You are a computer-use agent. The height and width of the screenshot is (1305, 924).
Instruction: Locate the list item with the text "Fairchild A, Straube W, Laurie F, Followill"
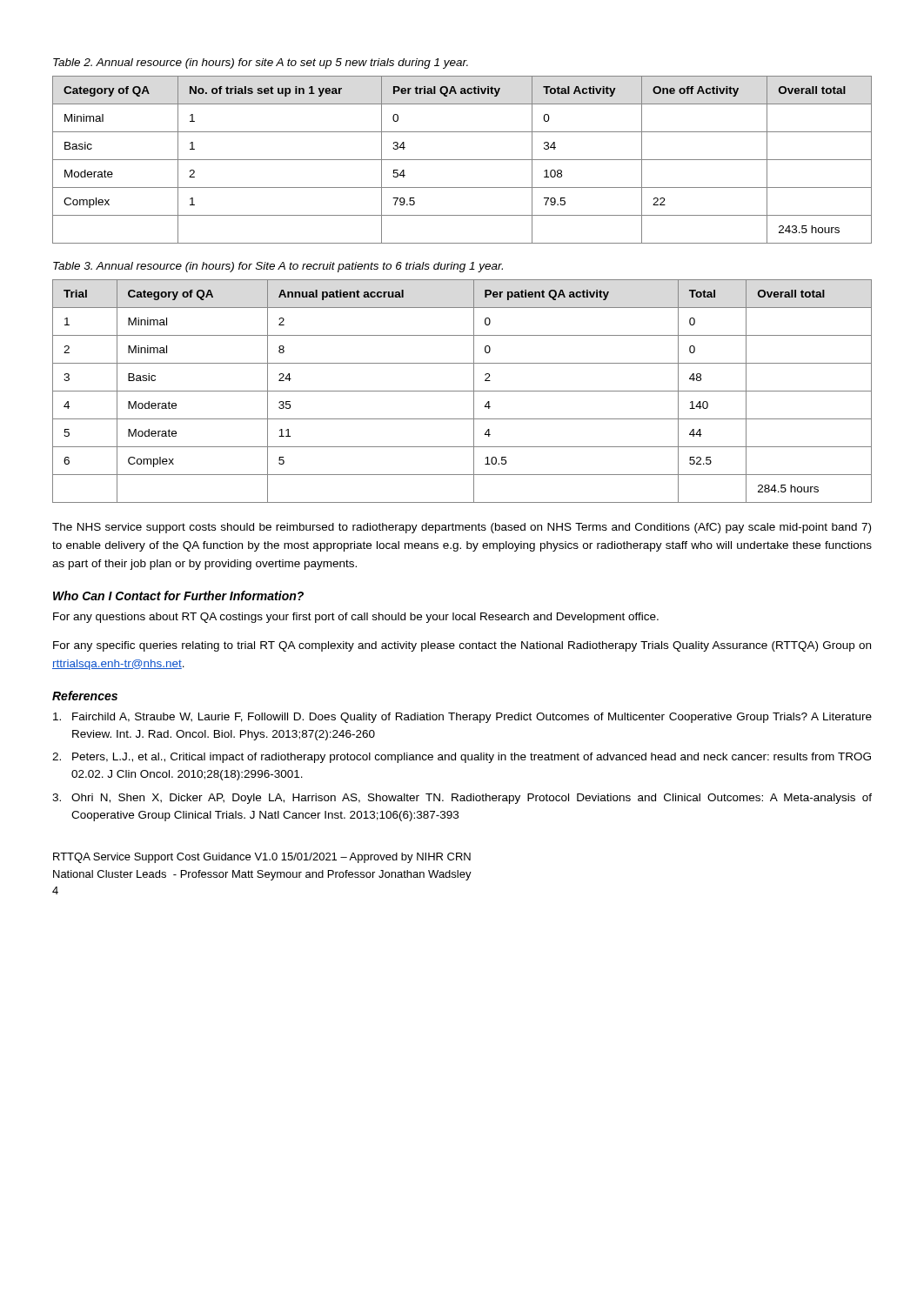pyautogui.click(x=462, y=725)
